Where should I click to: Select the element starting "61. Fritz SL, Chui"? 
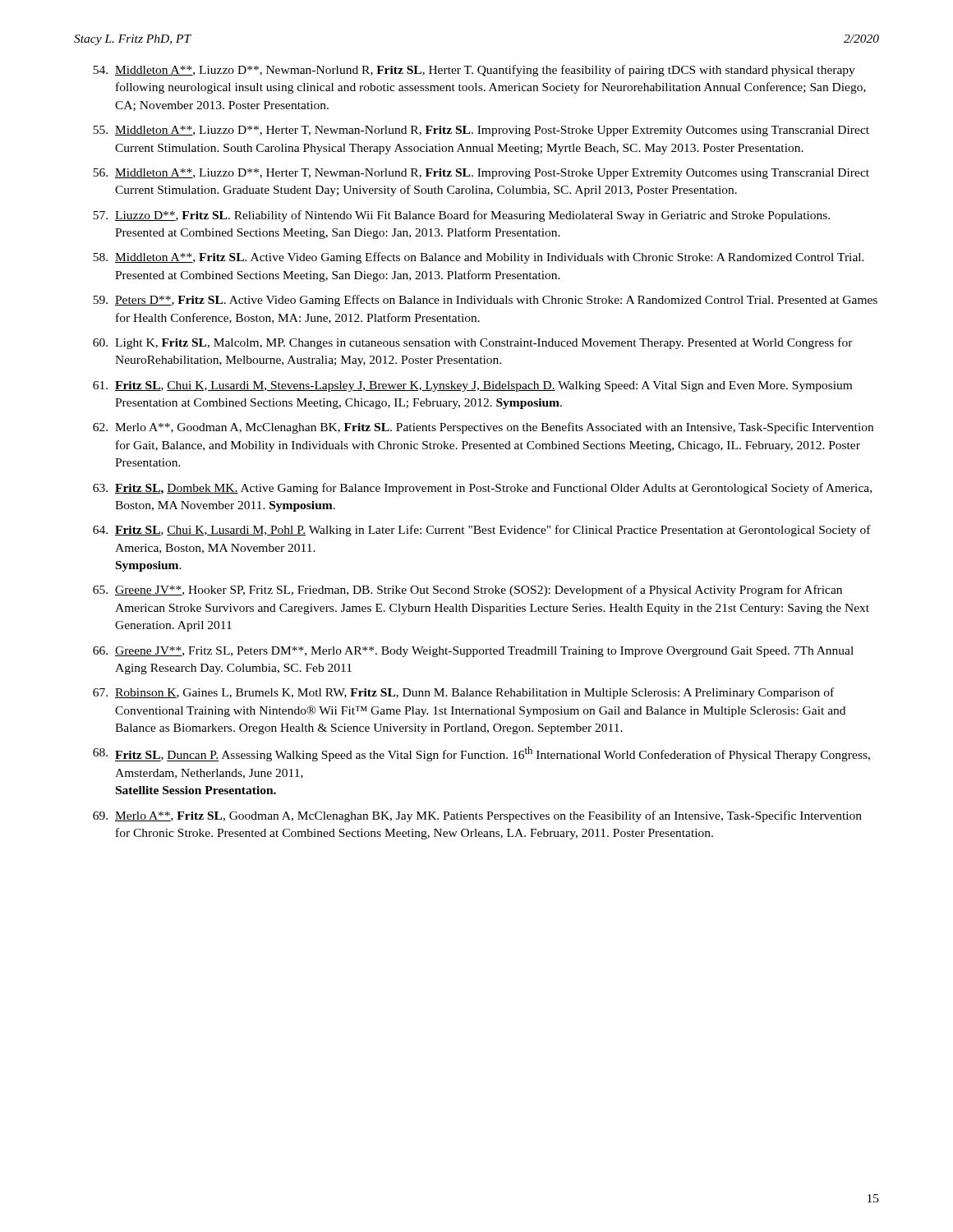coord(476,393)
